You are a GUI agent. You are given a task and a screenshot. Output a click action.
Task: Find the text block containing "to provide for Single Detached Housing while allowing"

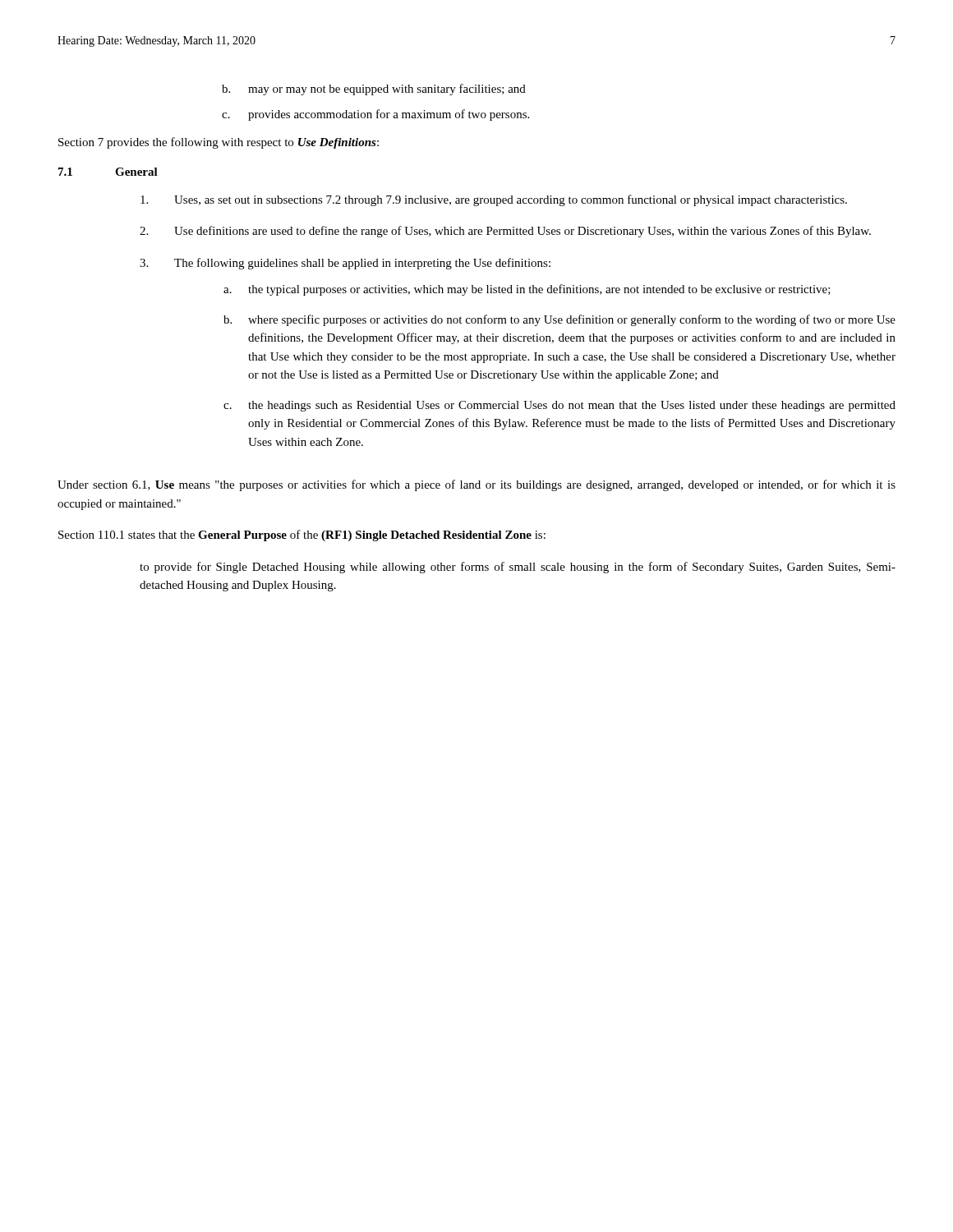[x=518, y=576]
